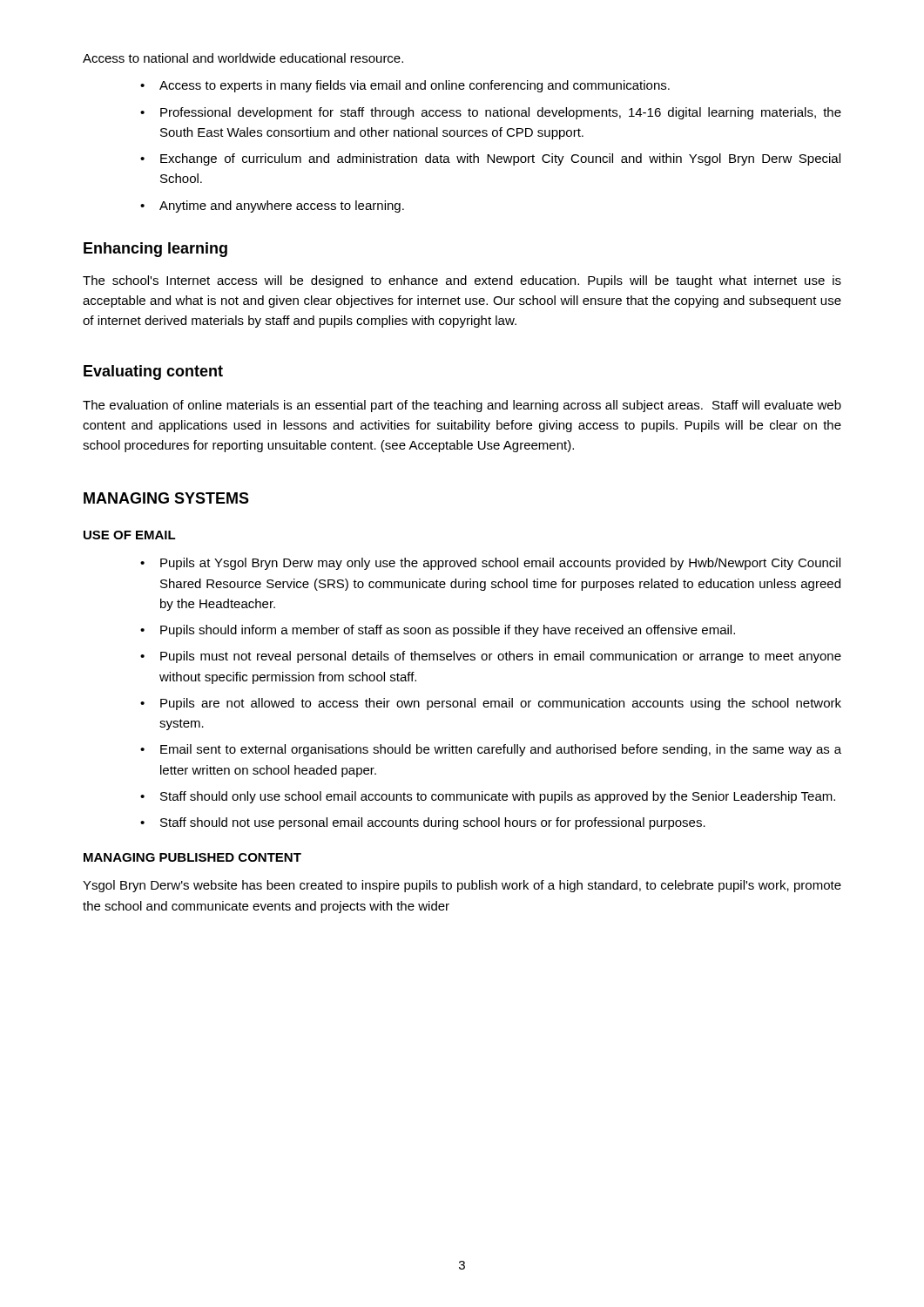The image size is (924, 1307).
Task: Find the block on this page that starts "Staff should only use"
Action: click(498, 796)
